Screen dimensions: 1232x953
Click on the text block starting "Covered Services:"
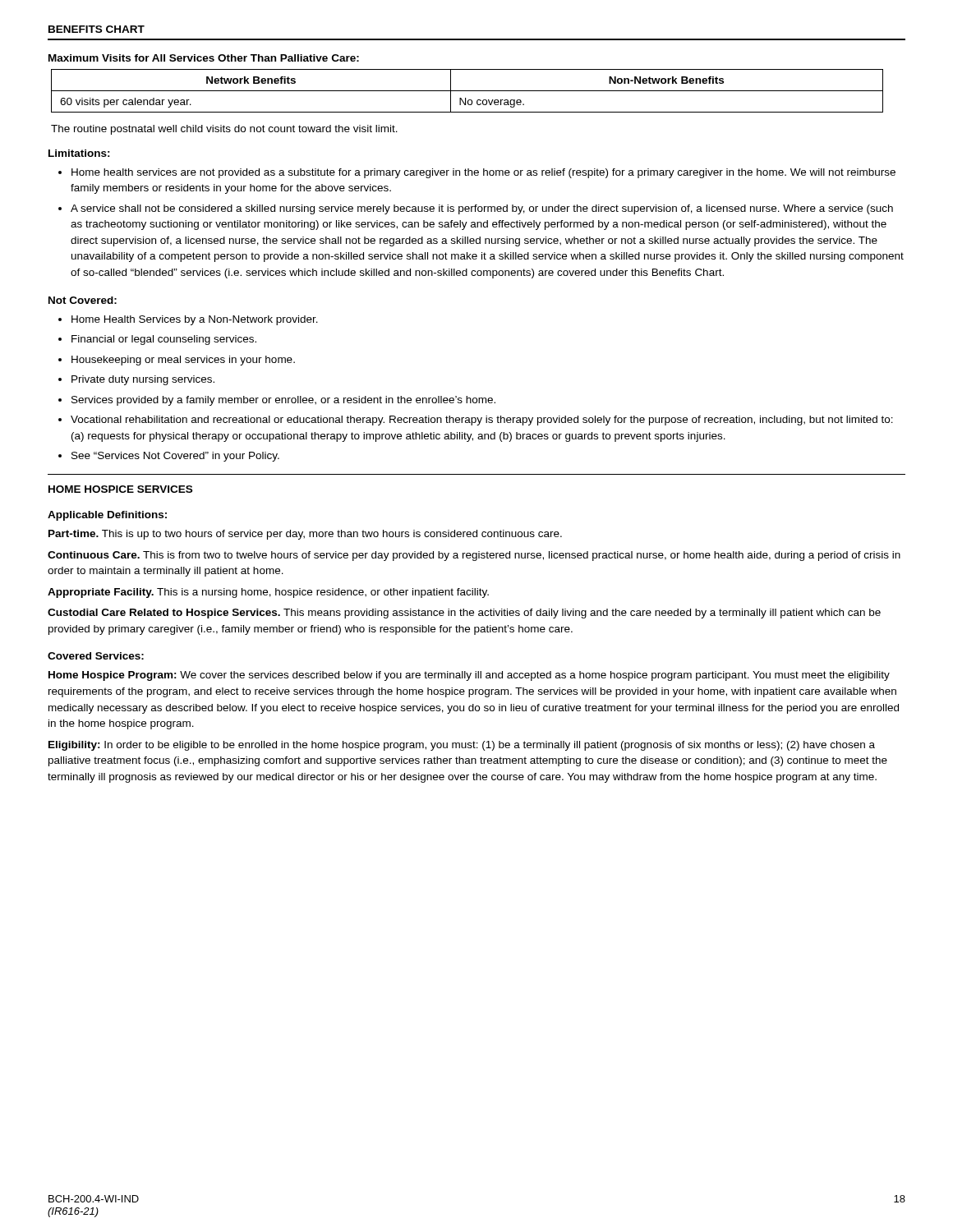[x=96, y=656]
